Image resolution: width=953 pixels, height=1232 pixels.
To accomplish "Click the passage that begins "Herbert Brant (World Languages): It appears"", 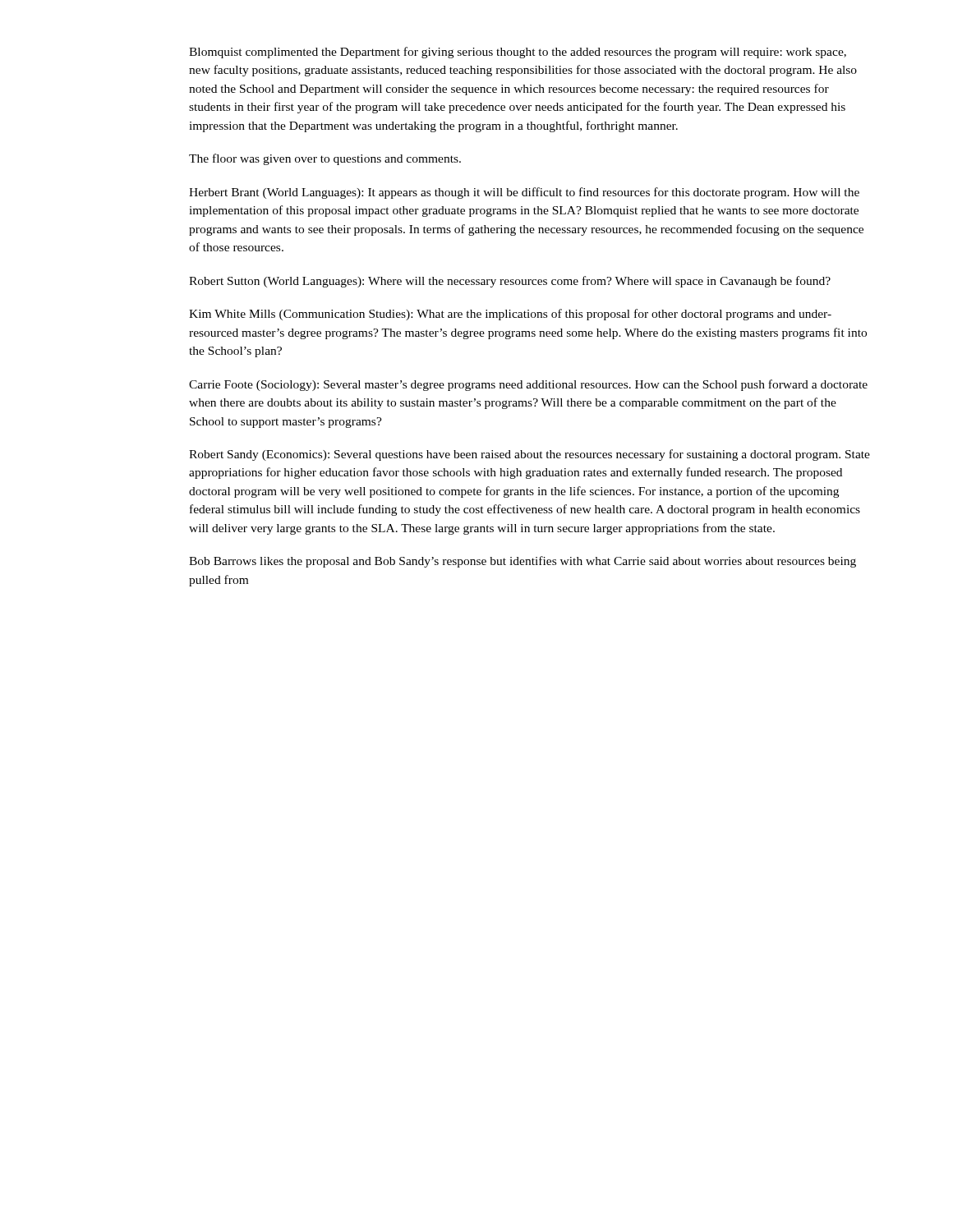I will pos(526,219).
